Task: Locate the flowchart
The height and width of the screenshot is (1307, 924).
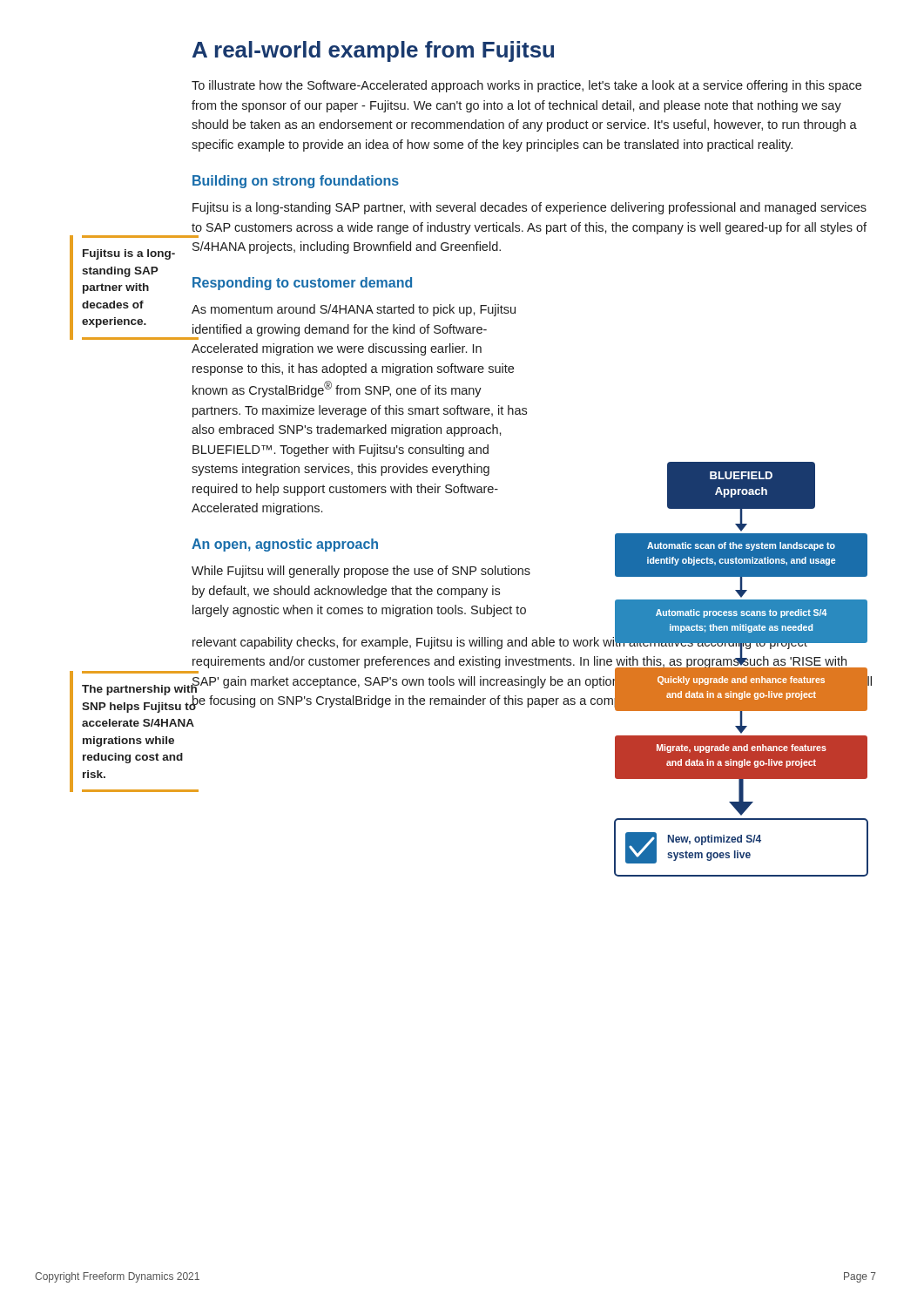Action: pos(741,688)
